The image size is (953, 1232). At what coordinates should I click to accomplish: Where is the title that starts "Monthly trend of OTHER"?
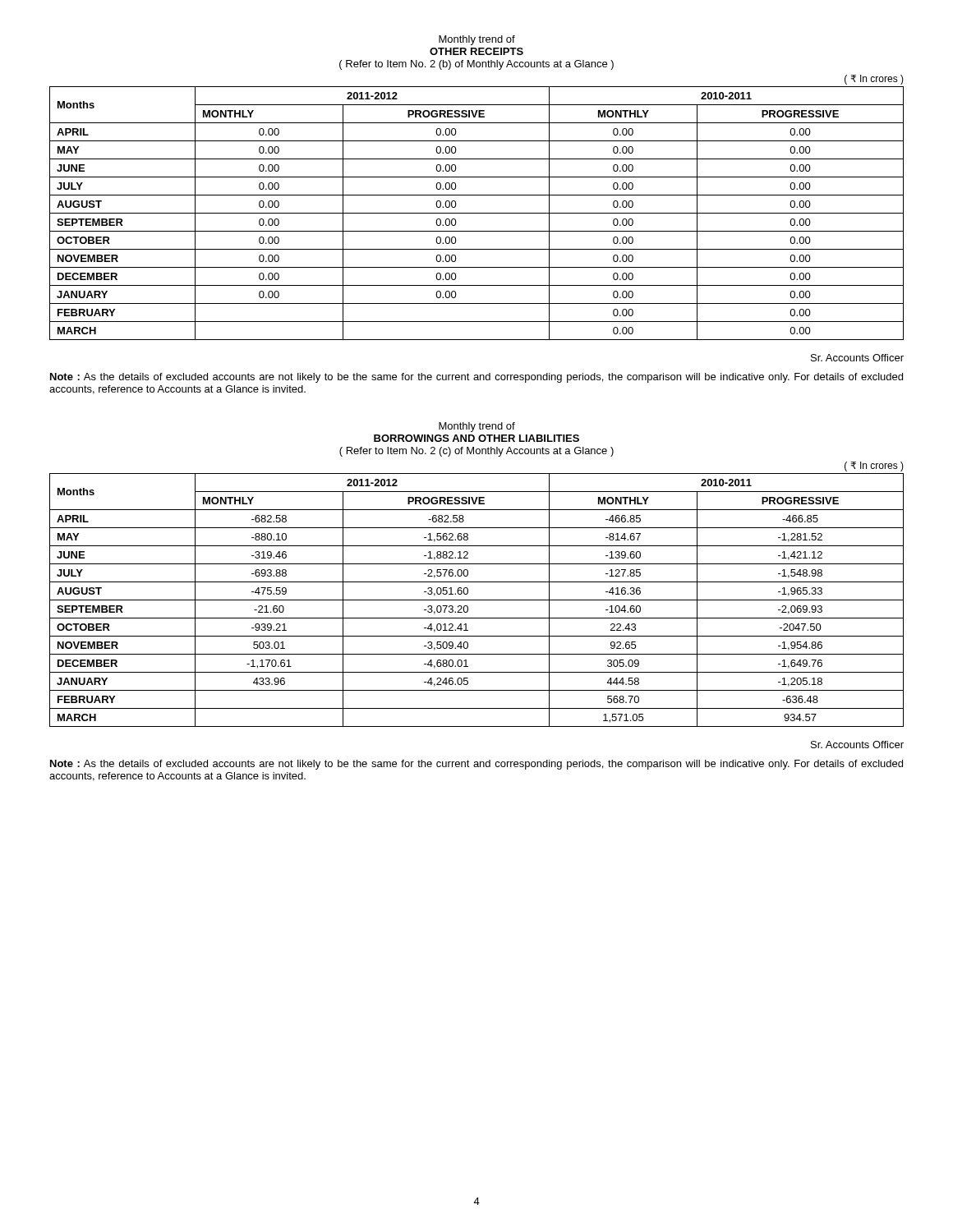tap(476, 51)
